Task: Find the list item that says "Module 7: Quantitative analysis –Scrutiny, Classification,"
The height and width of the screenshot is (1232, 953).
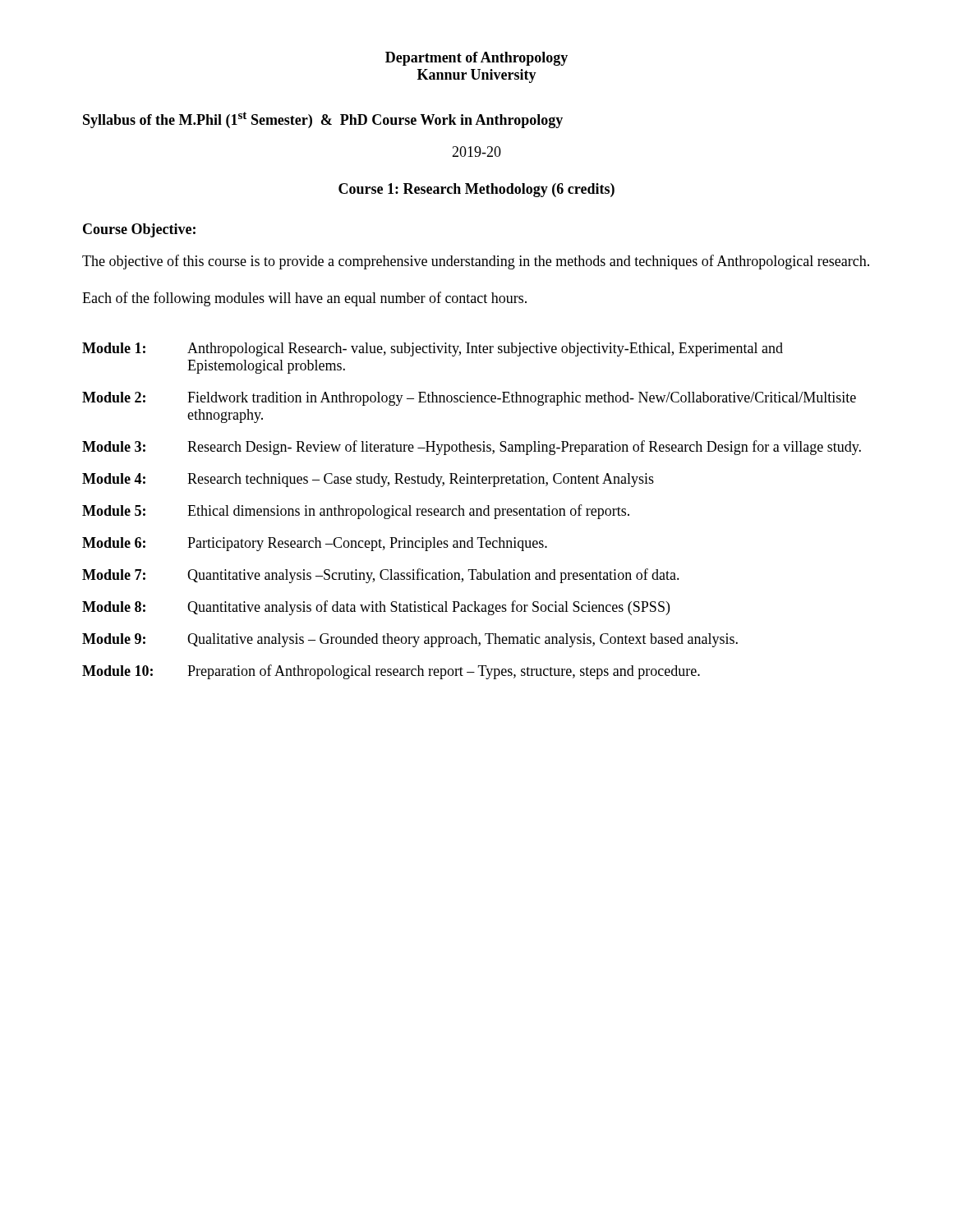Action: click(476, 575)
